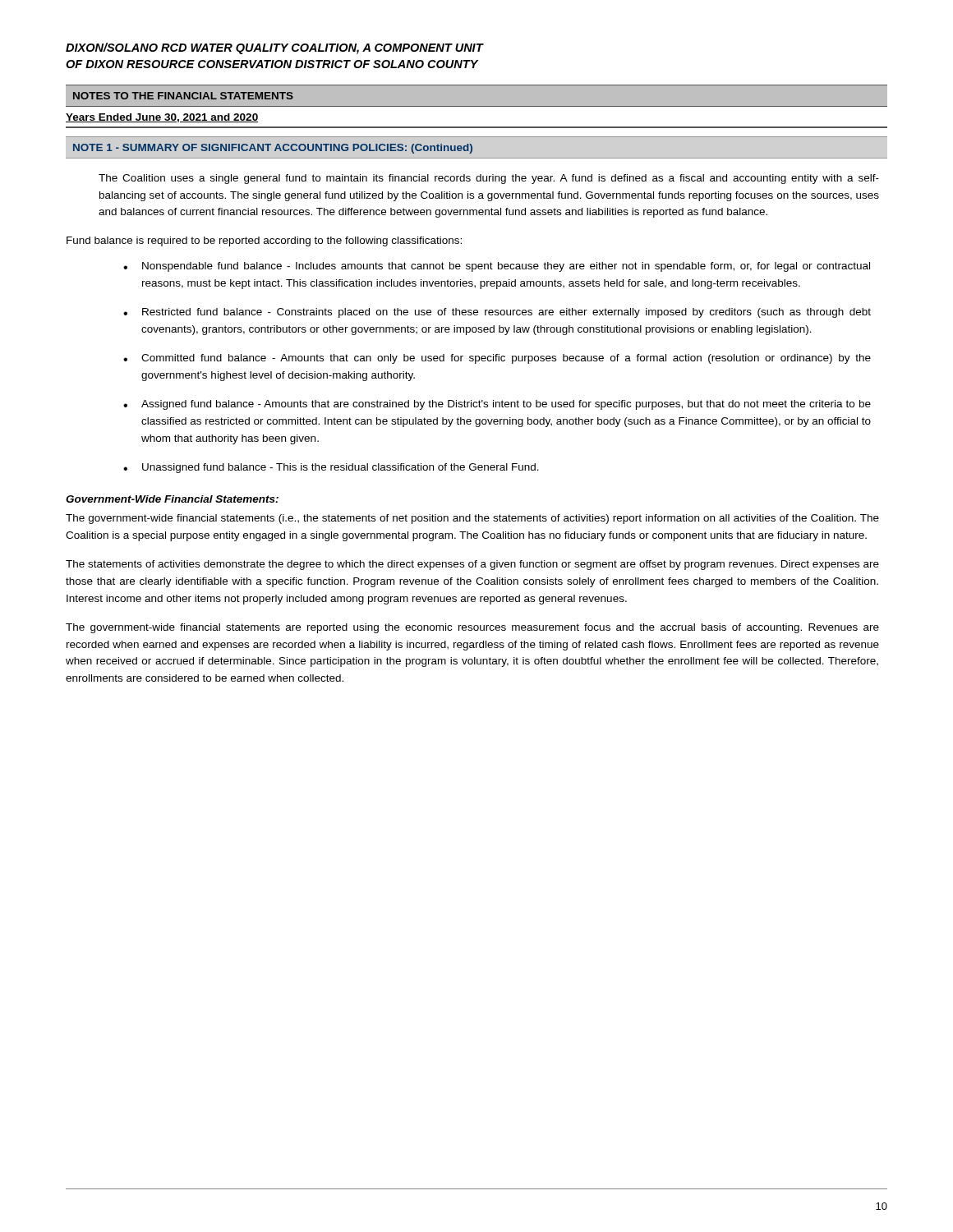Image resolution: width=953 pixels, height=1232 pixels.
Task: Find "NOTES TO THE FINANCIAL STATEMENTS" on this page
Action: coord(183,95)
